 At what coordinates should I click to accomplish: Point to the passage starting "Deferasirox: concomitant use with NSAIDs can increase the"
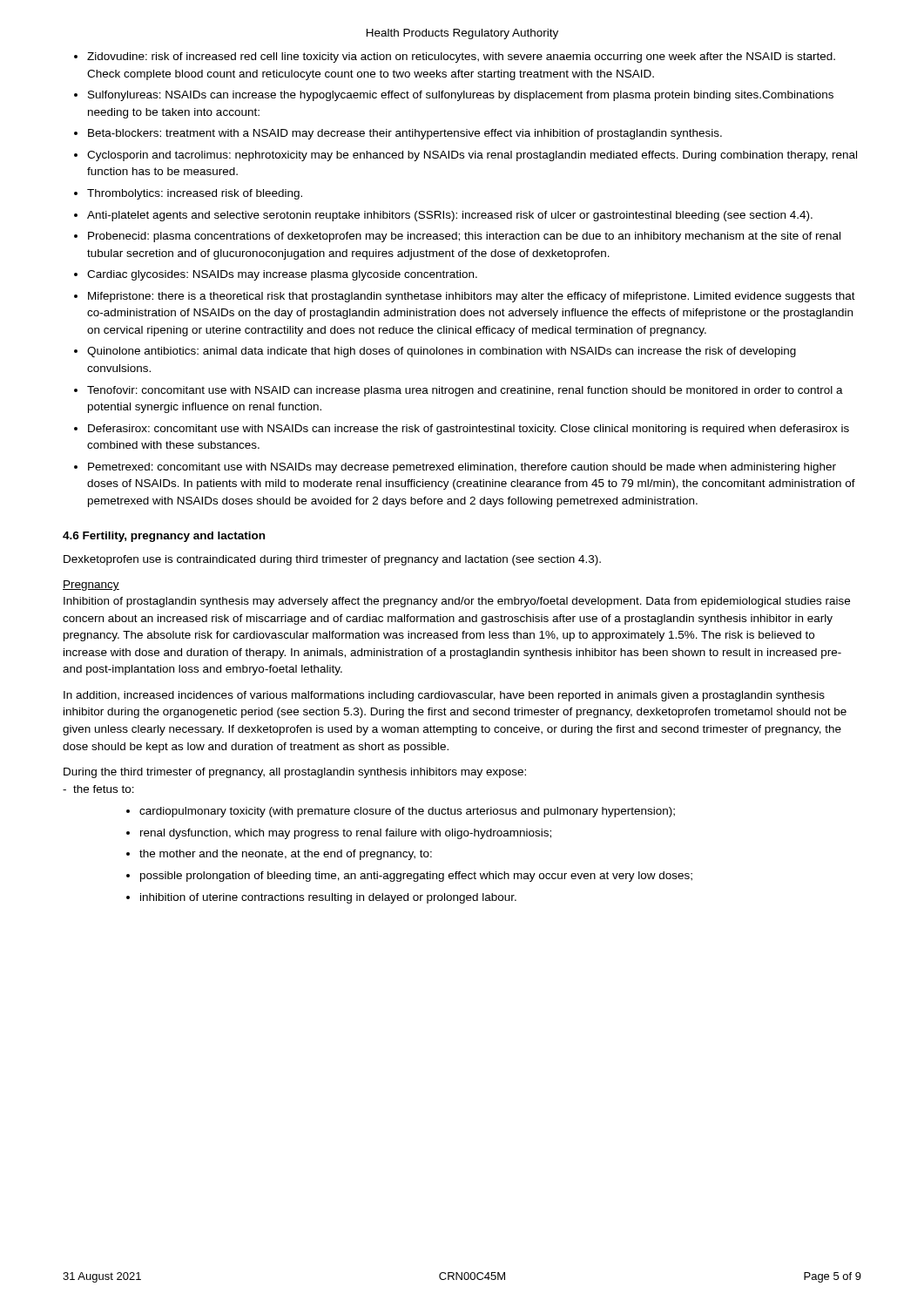(x=468, y=437)
